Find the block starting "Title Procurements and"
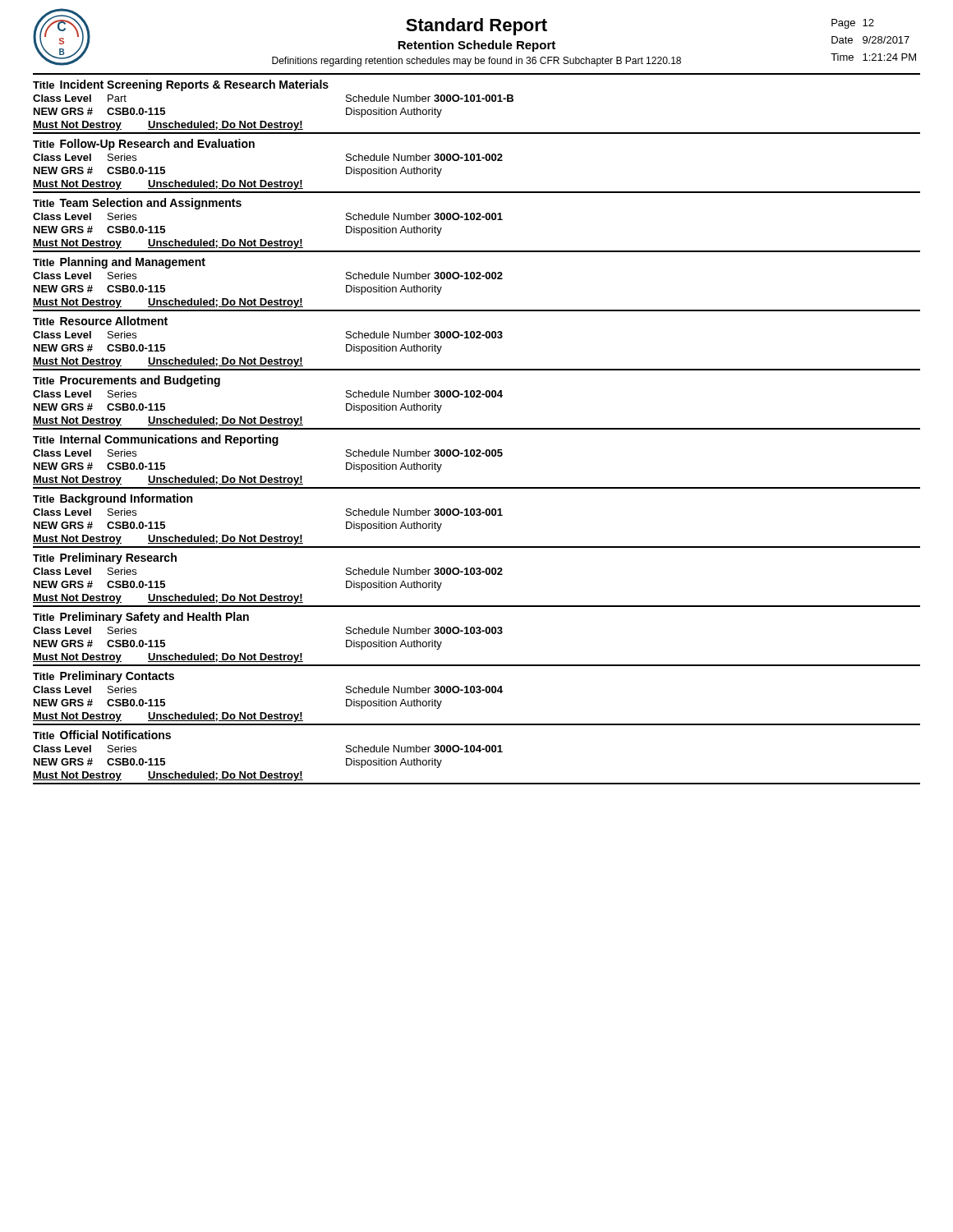This screenshot has height=1232, width=953. click(x=476, y=400)
